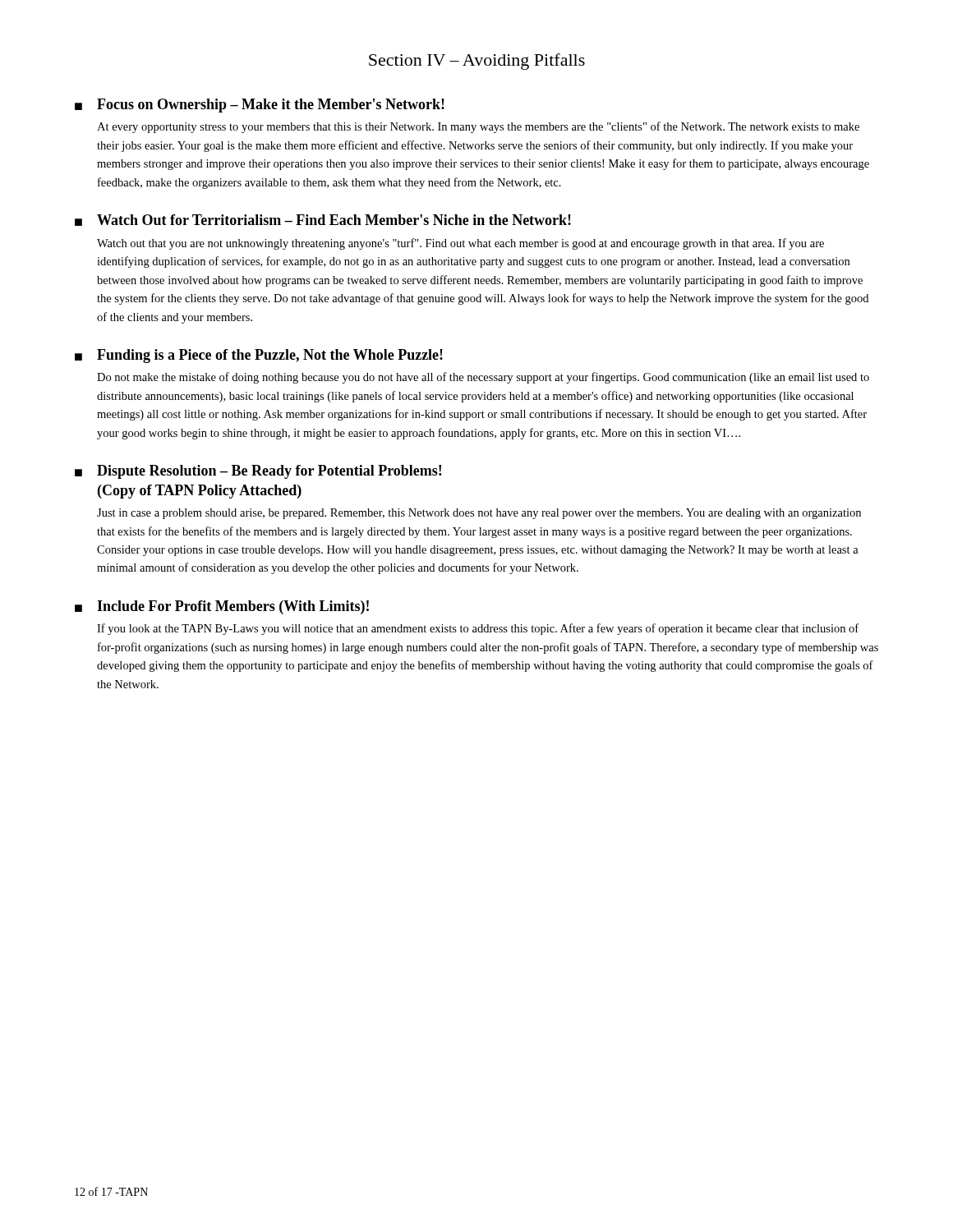This screenshot has width=953, height=1232.
Task: Navigate to the element starting "■ Include For"
Action: click(x=476, y=645)
